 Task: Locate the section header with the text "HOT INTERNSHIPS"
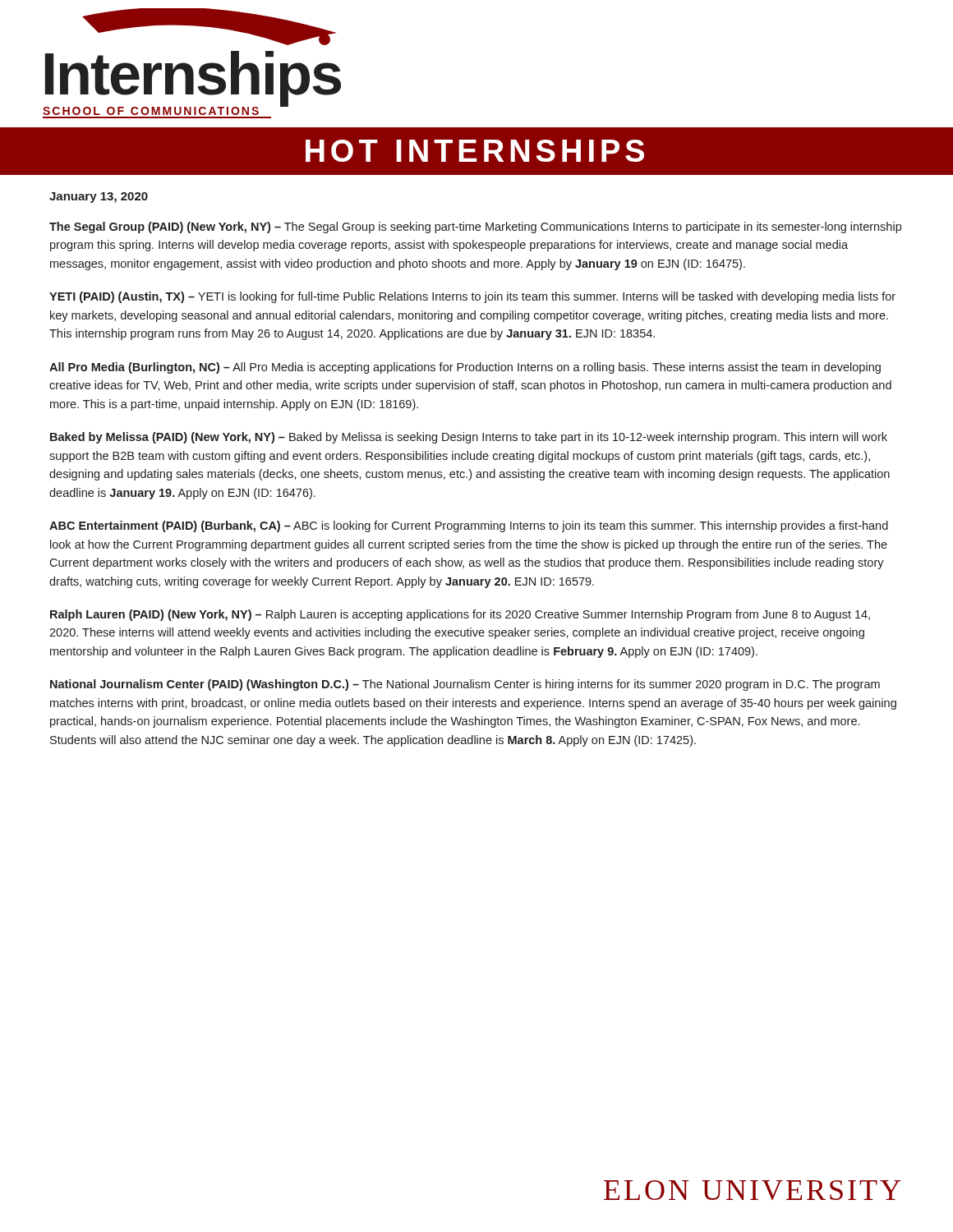point(476,151)
